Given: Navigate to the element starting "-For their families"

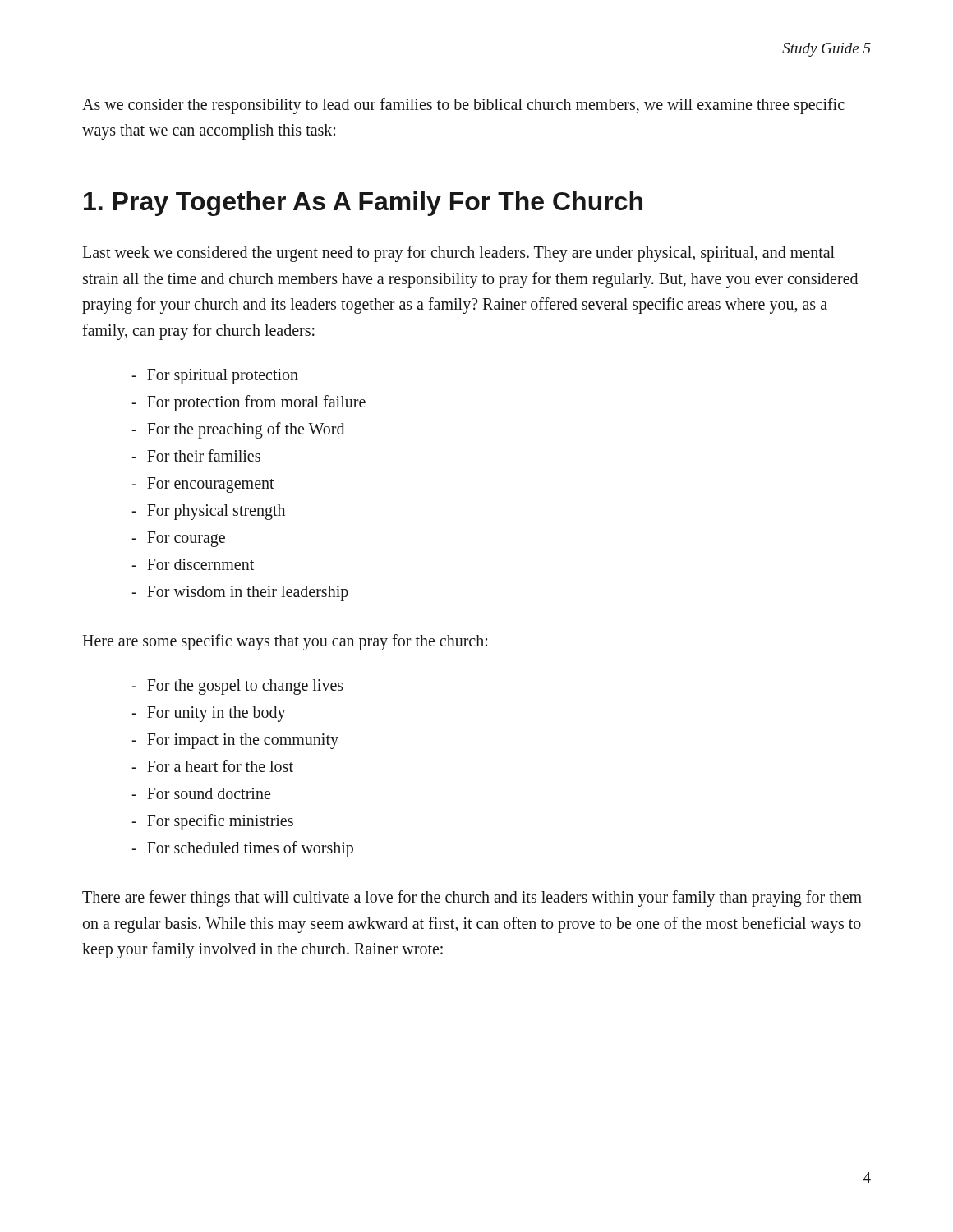Looking at the screenshot, I should [x=196, y=456].
